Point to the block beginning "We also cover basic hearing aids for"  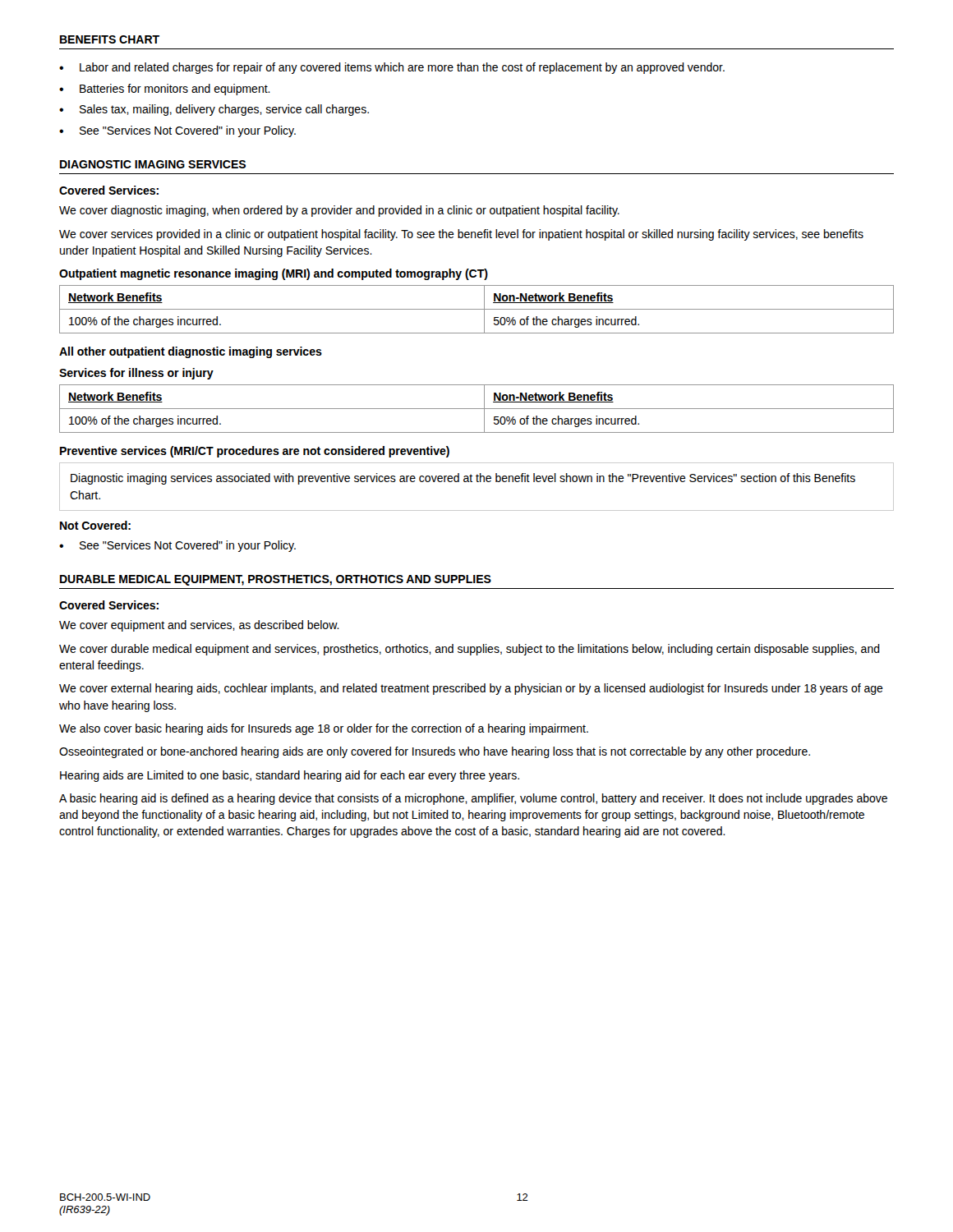(324, 728)
